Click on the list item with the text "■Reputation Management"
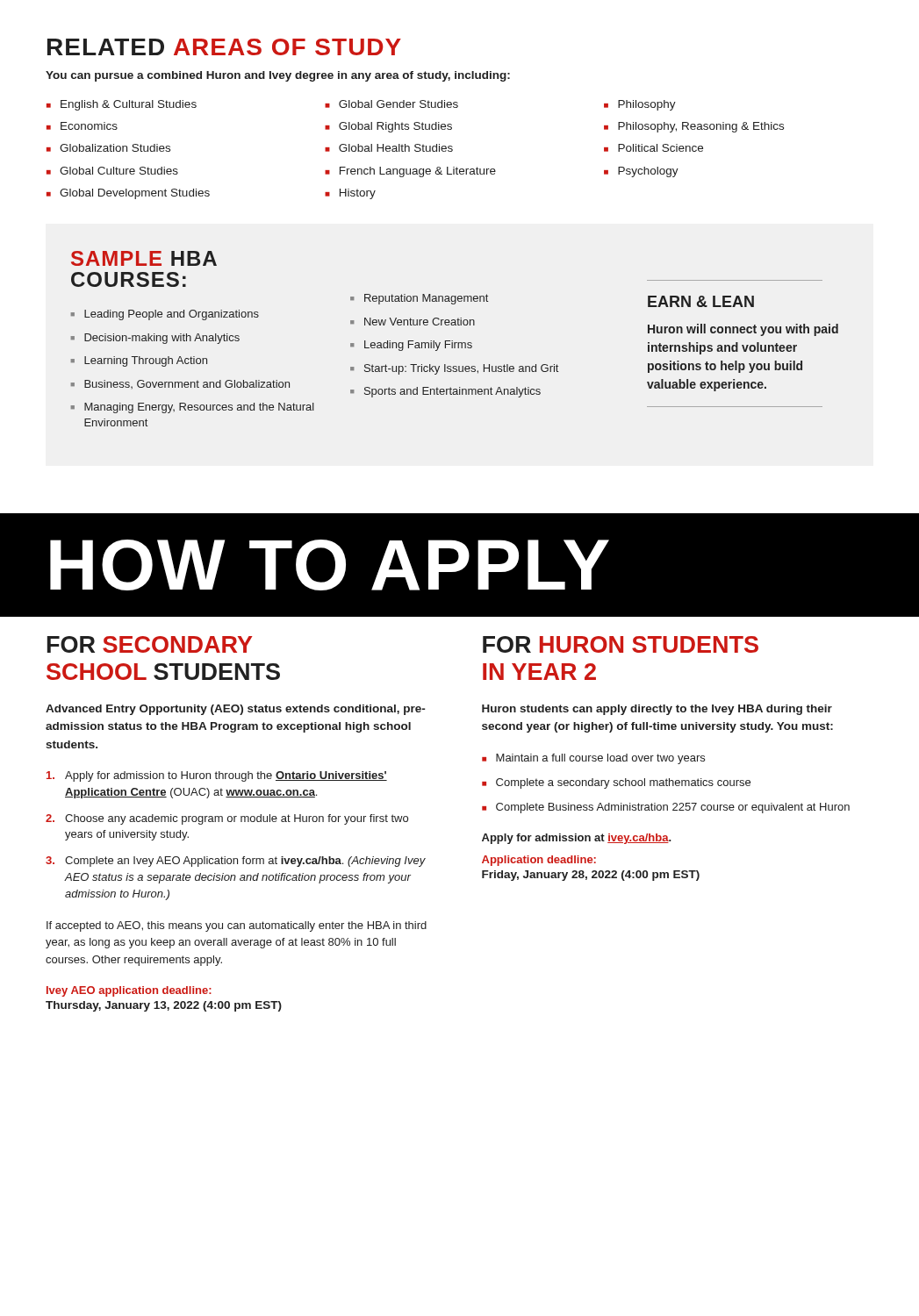 coord(419,298)
